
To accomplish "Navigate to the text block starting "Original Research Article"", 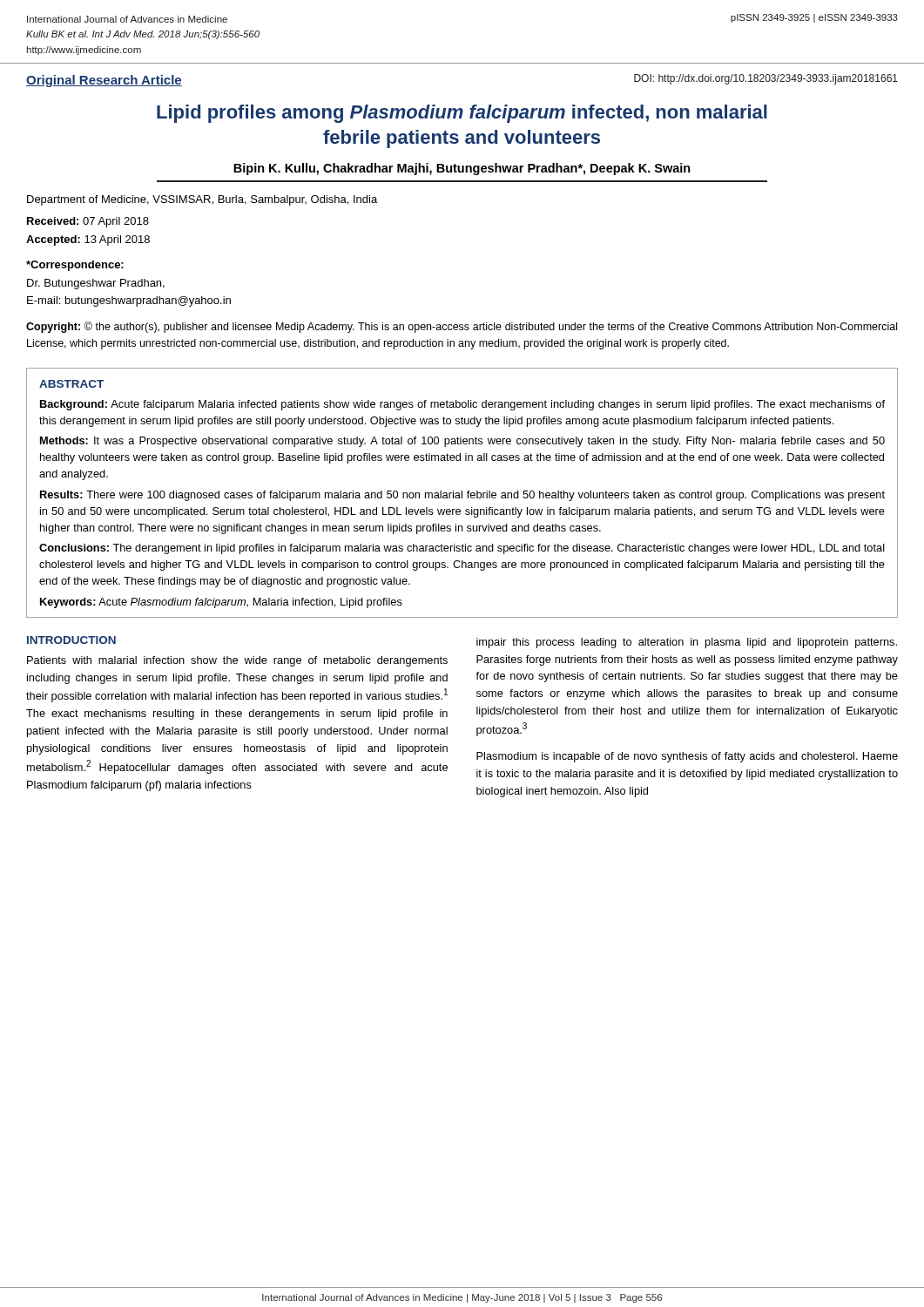I will [104, 80].
